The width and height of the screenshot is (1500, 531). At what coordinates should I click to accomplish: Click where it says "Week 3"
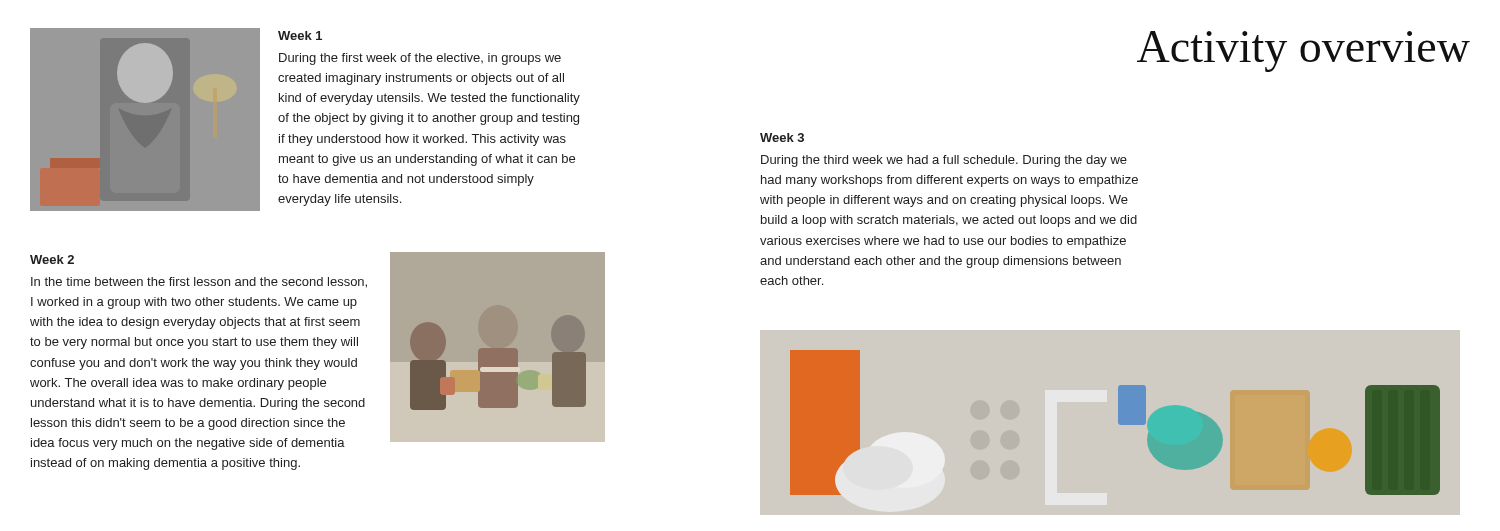tap(782, 138)
